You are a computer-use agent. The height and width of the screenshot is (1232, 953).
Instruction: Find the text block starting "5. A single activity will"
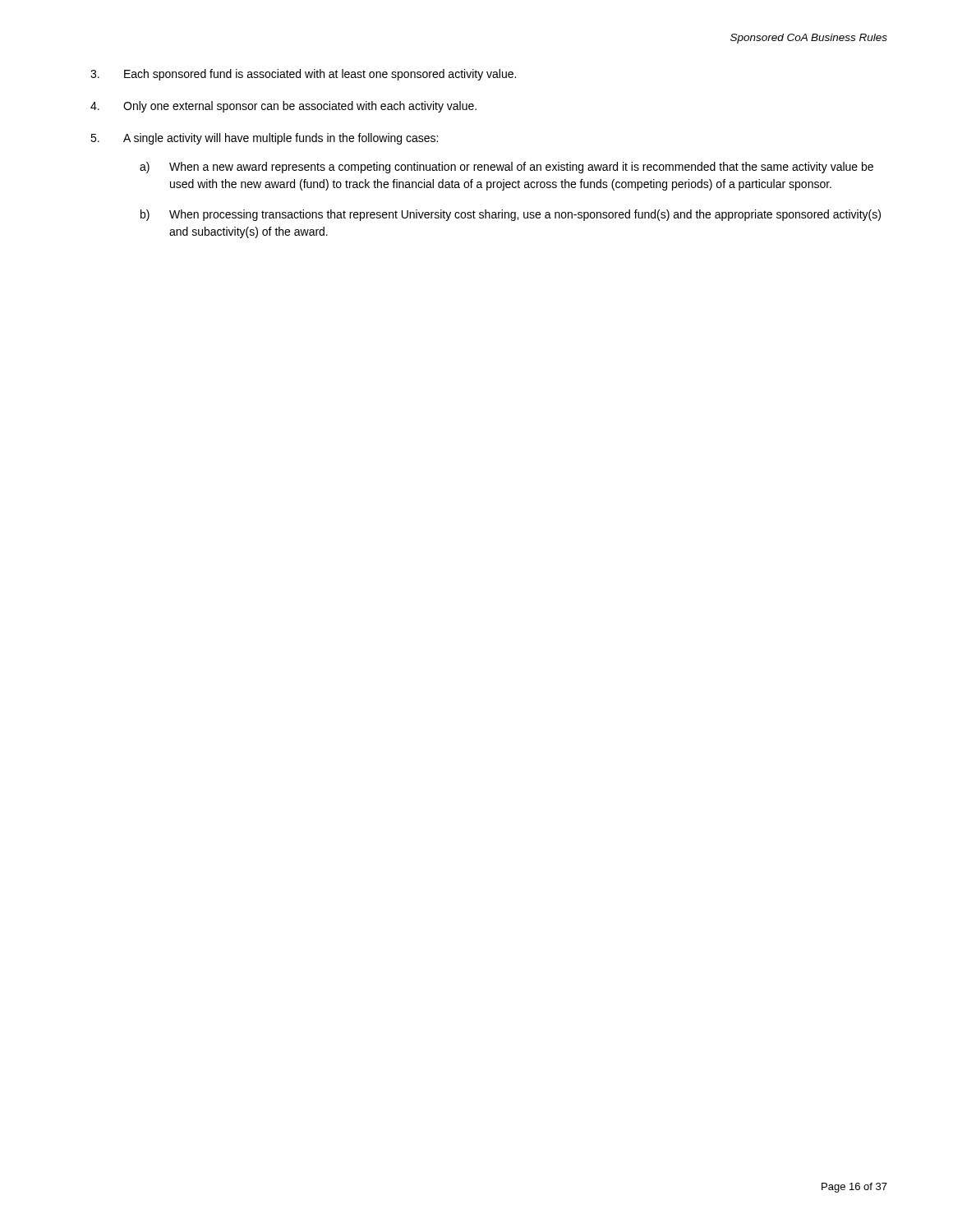tap(489, 192)
